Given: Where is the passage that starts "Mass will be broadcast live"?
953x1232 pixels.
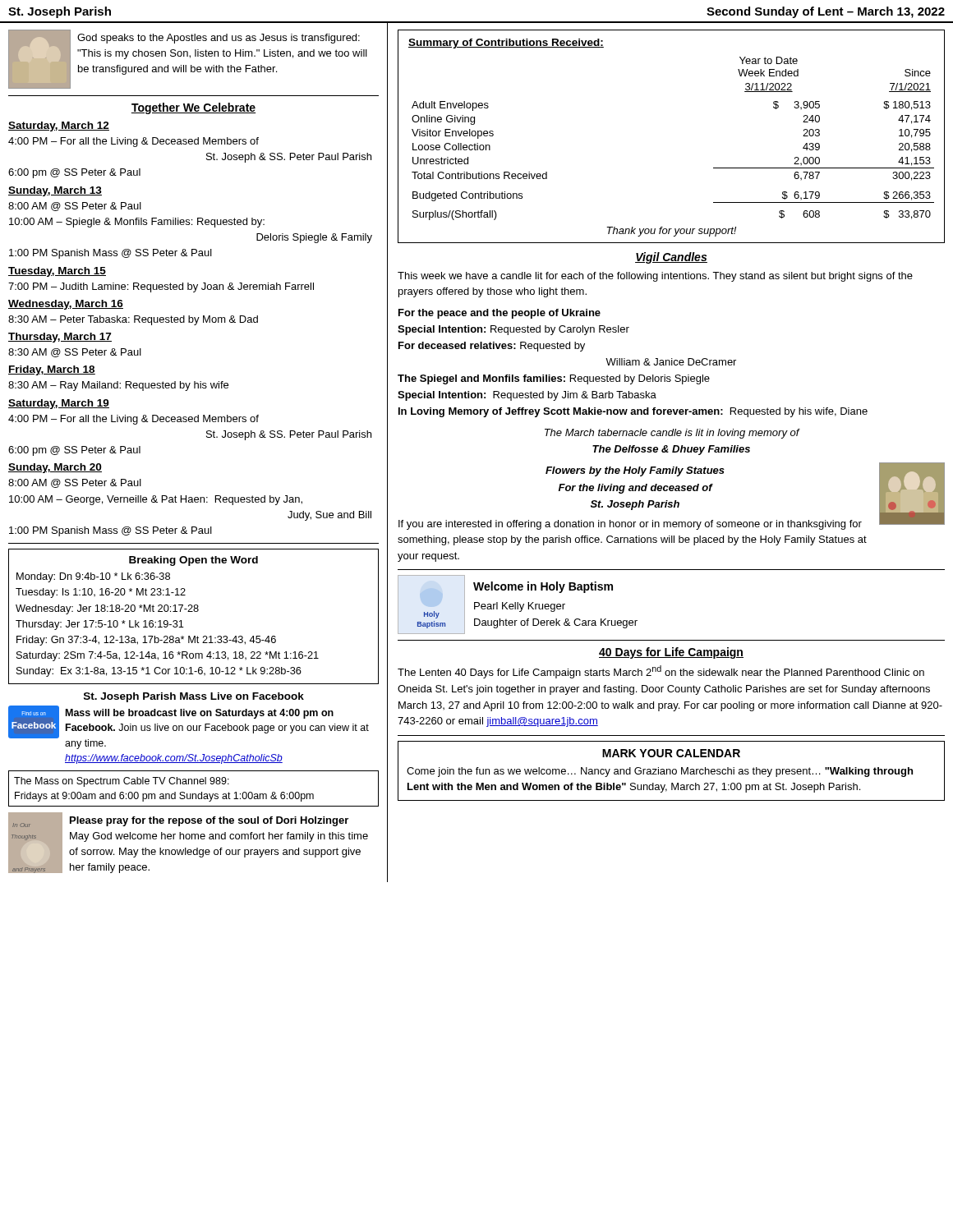Looking at the screenshot, I should pyautogui.click(x=217, y=735).
